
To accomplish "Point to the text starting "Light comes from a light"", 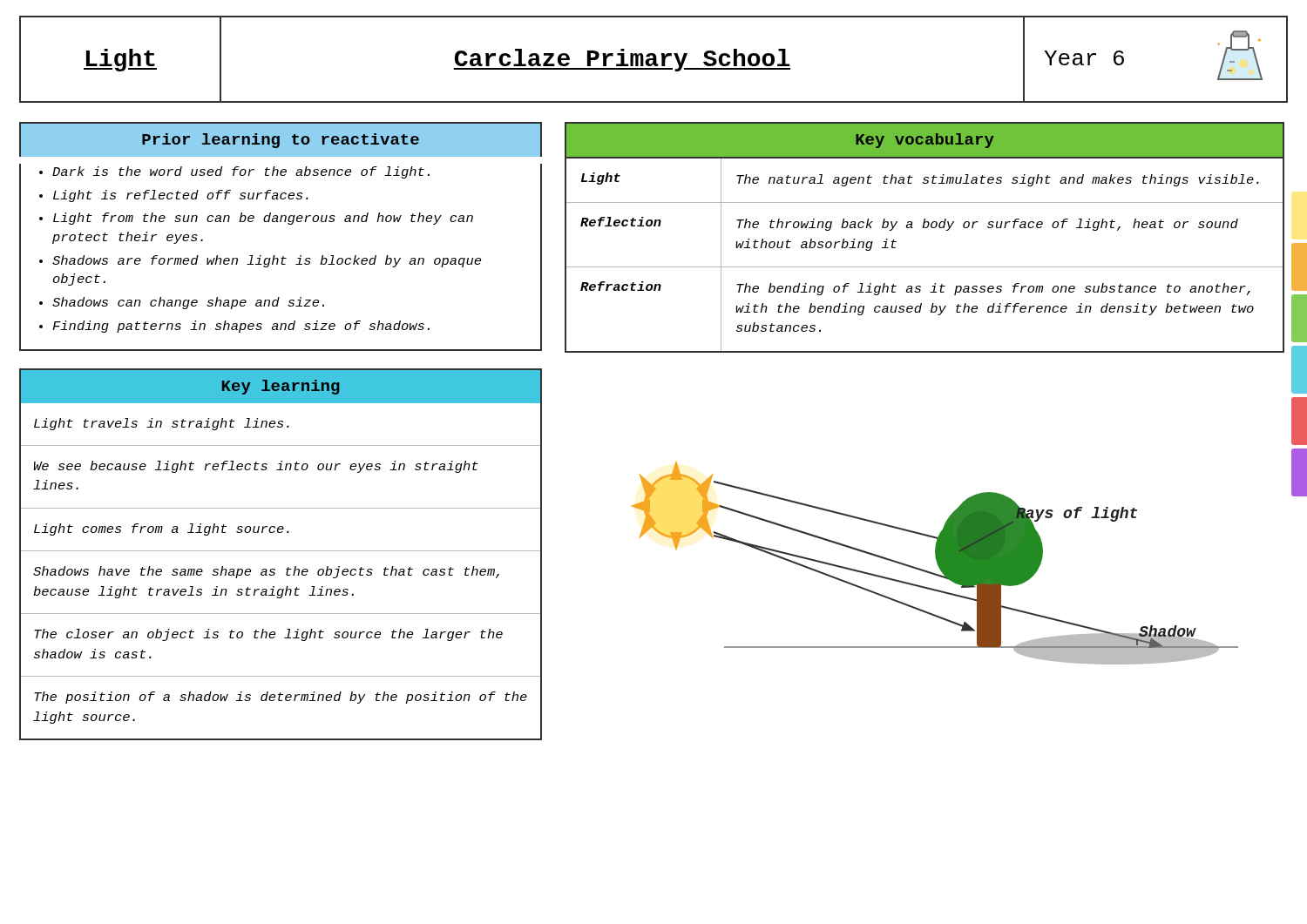I will pyautogui.click(x=163, y=529).
